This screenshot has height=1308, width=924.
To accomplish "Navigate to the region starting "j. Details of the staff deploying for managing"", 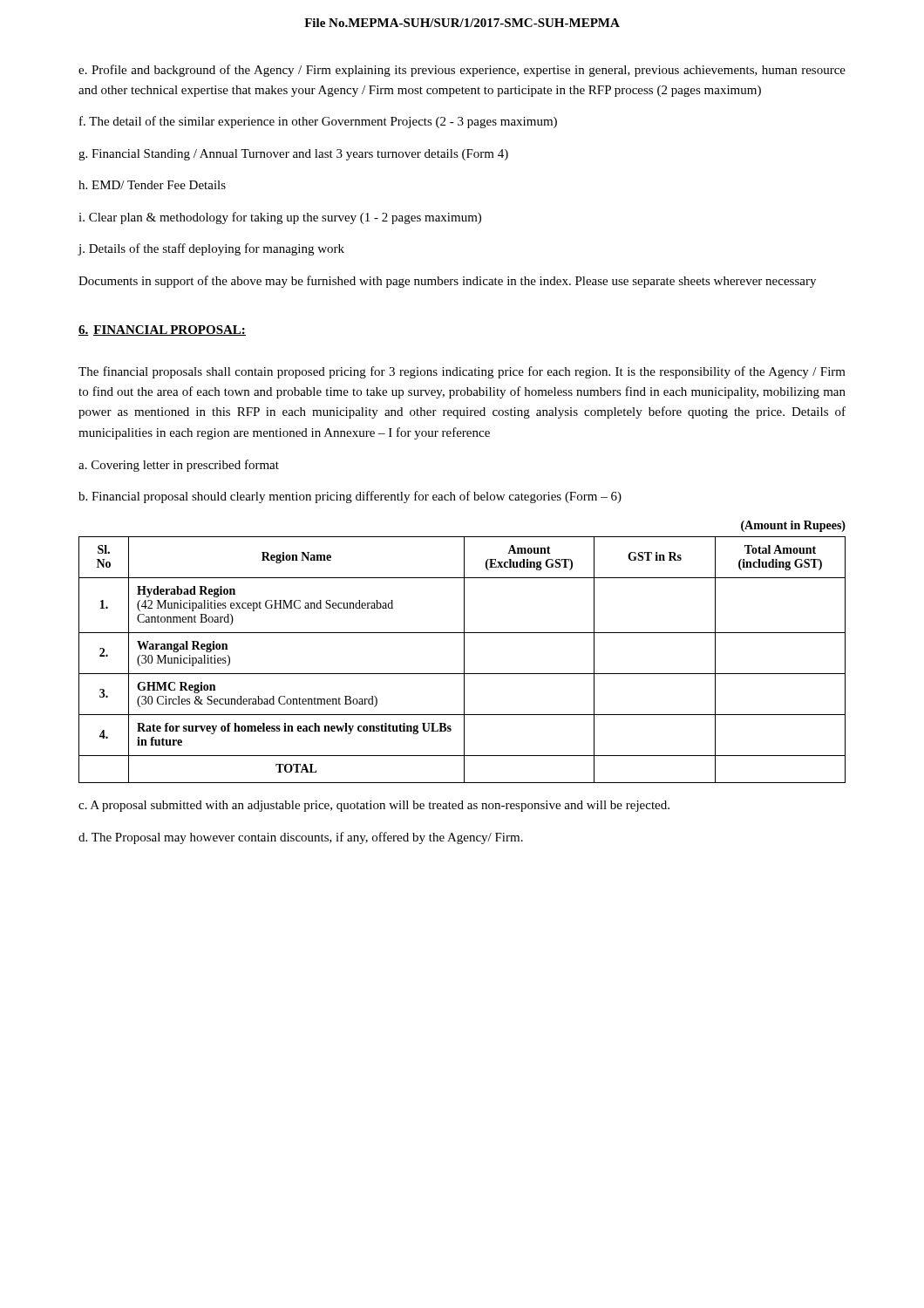I will tap(211, 249).
